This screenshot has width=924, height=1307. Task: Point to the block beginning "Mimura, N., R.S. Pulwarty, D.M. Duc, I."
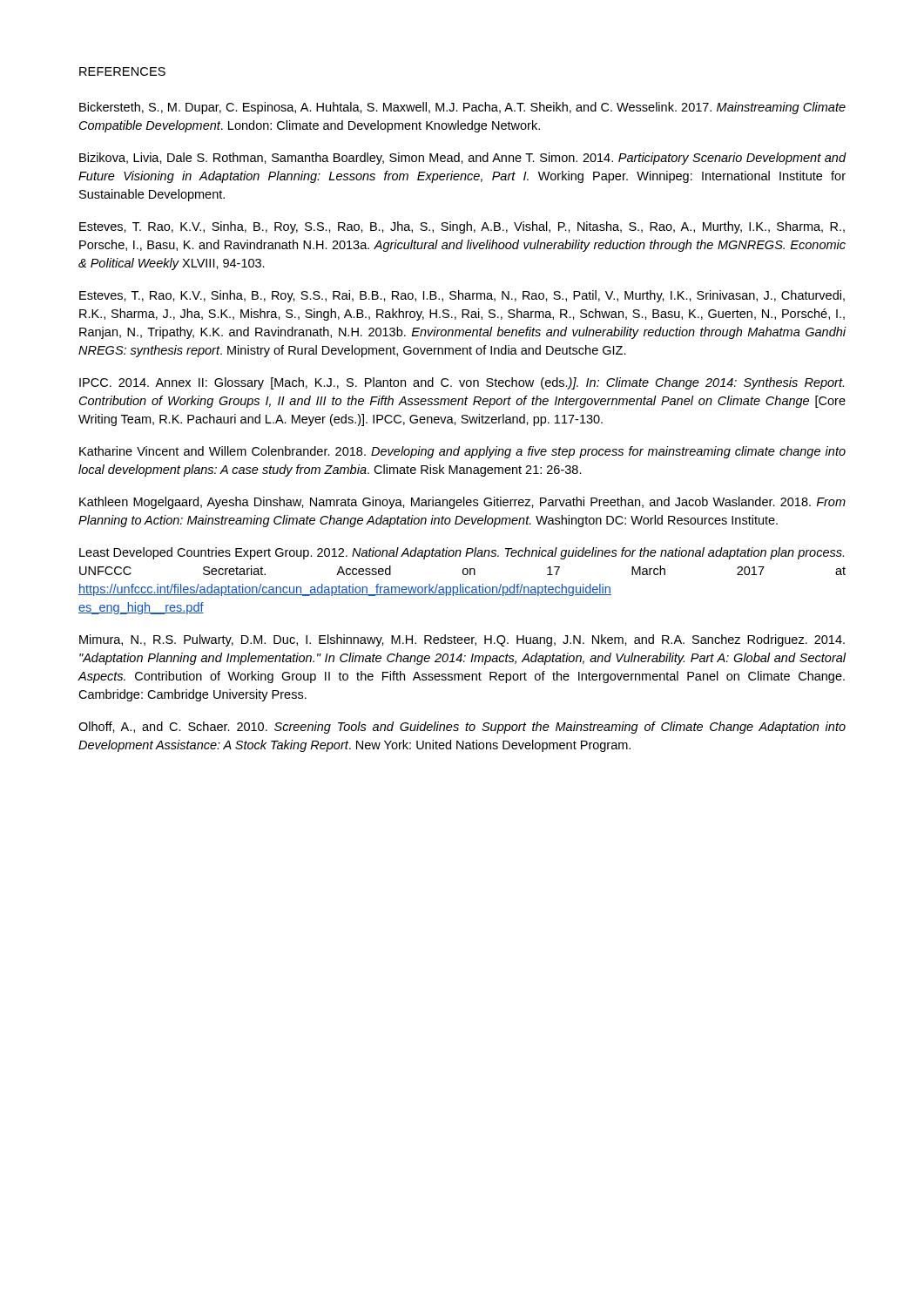[x=462, y=667]
